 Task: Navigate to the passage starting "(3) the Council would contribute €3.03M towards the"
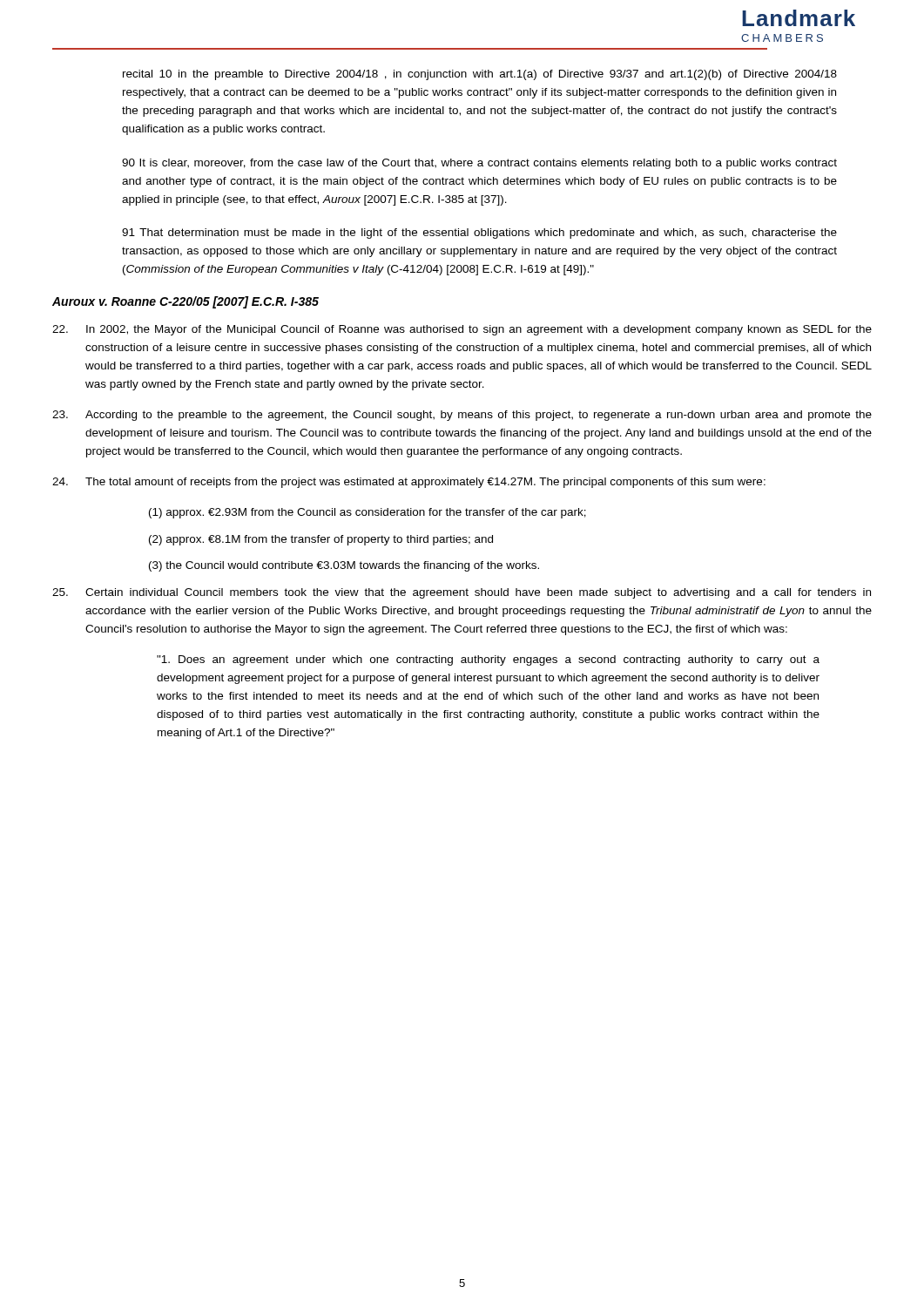click(x=344, y=565)
